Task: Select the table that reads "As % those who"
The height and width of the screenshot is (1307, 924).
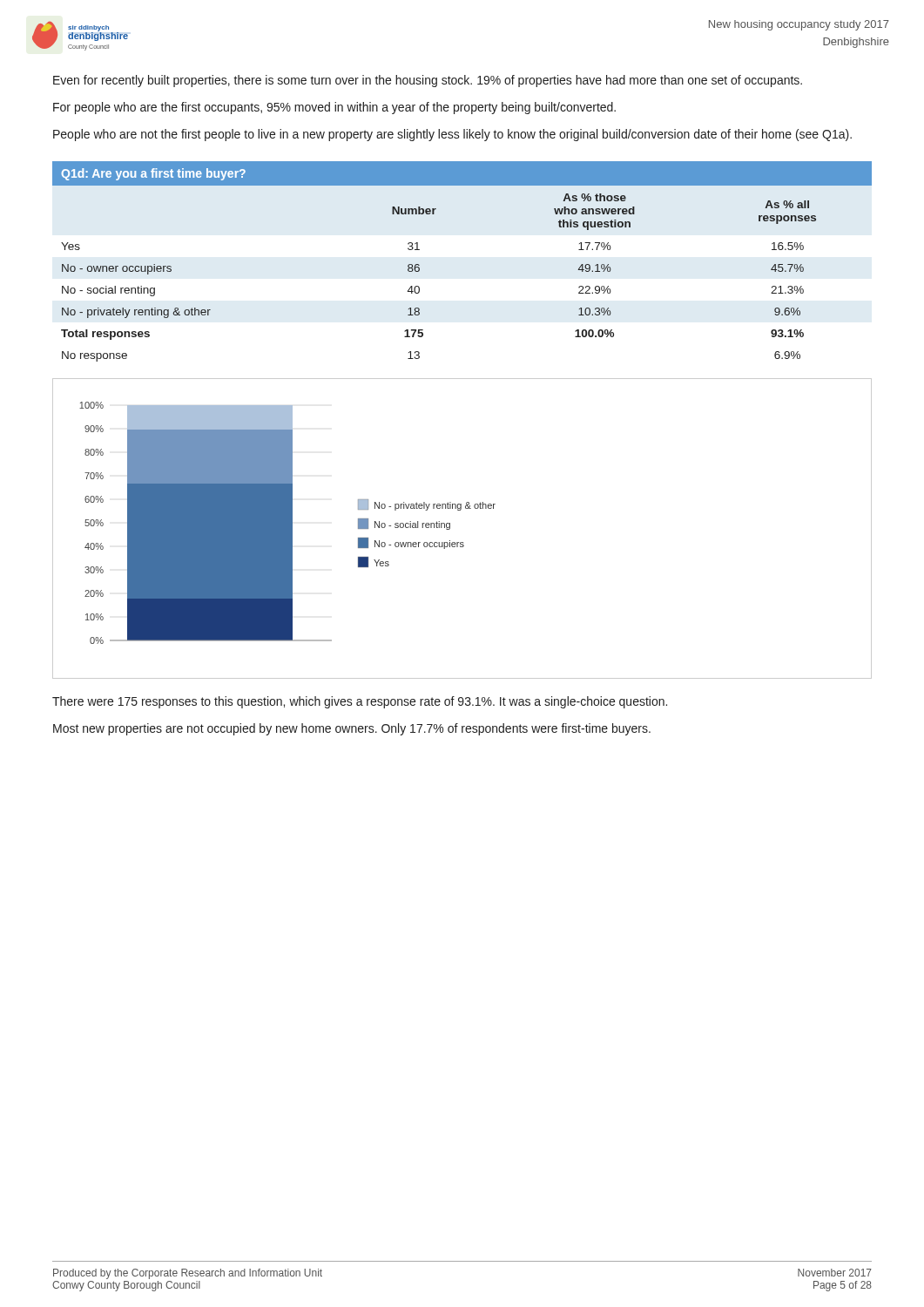Action: pos(462,276)
